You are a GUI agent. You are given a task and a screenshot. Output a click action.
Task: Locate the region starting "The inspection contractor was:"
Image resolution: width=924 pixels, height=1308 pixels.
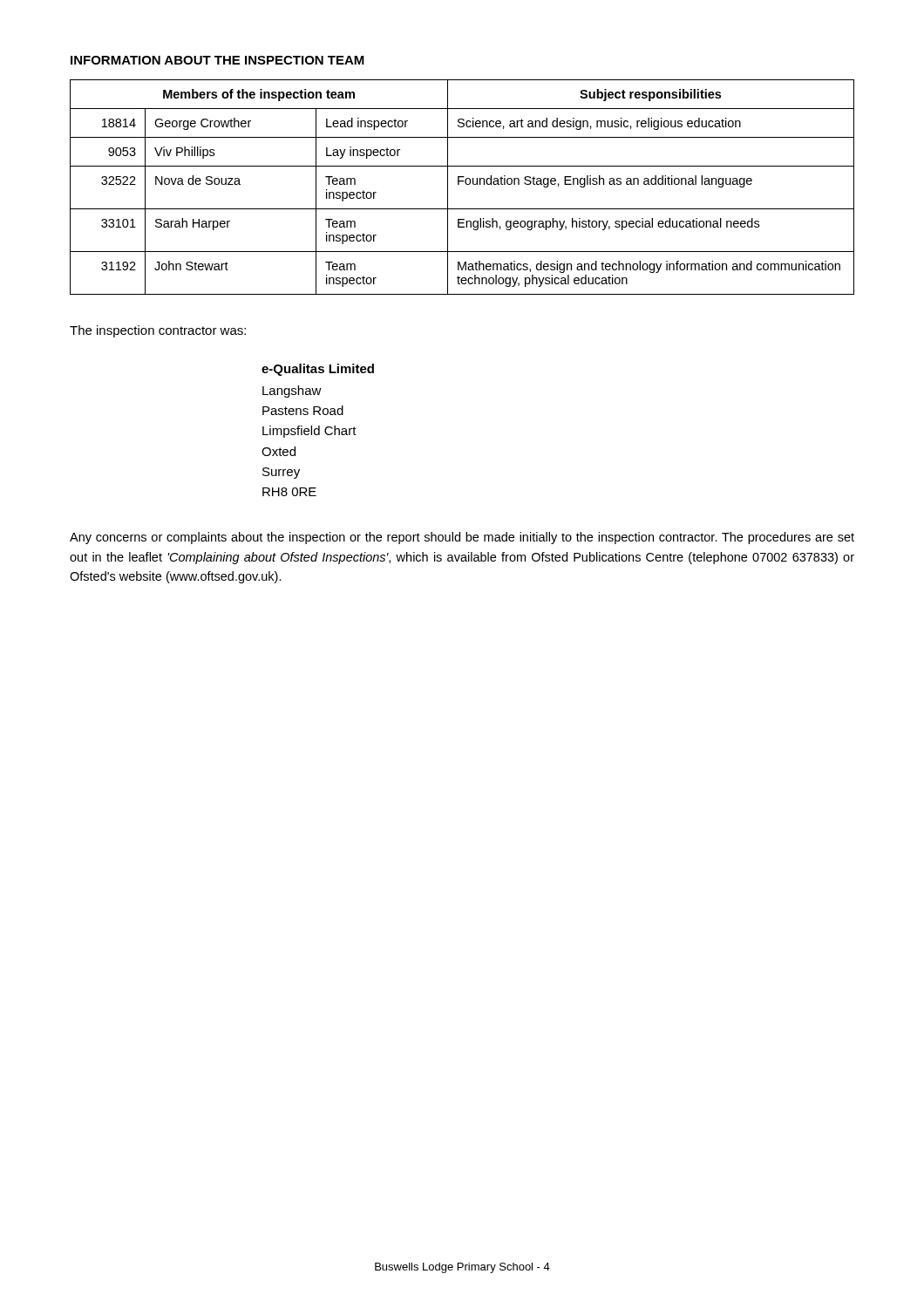tap(158, 331)
